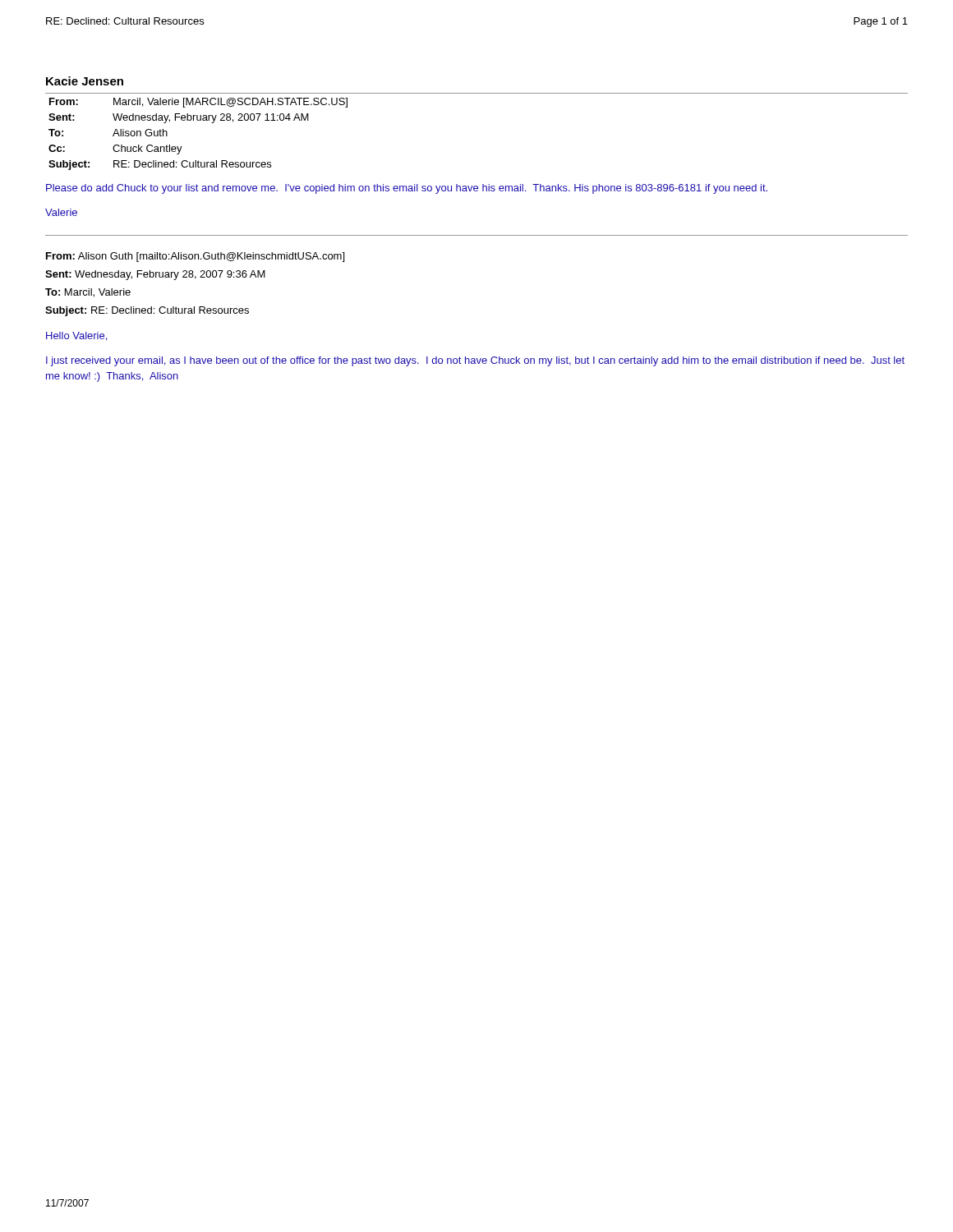Screen dimensions: 1232x953
Task: Click on the table containing "RE: Declined: Cultural Resources"
Action: [x=476, y=133]
